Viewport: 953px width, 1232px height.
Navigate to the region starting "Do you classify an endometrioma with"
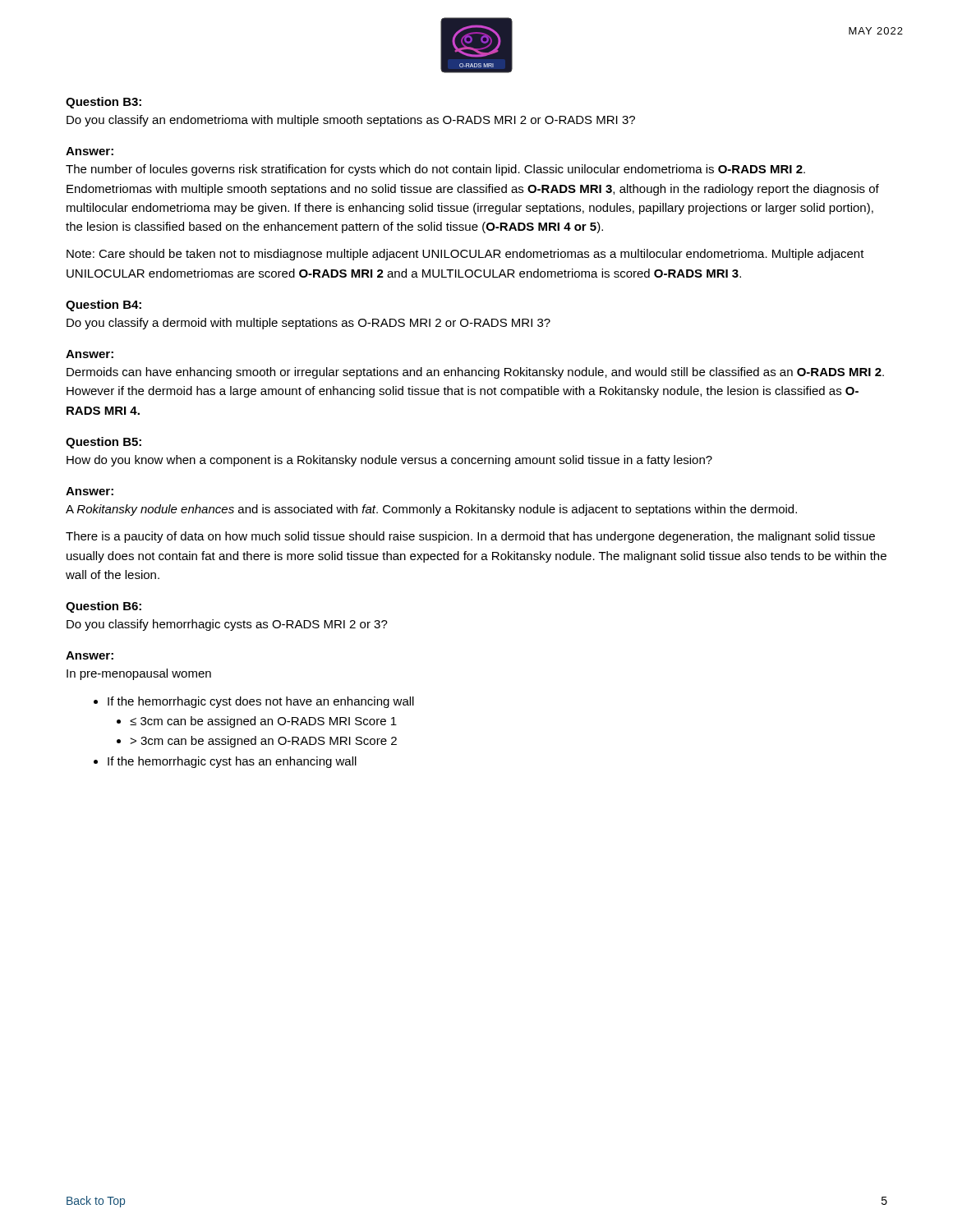tap(476, 120)
